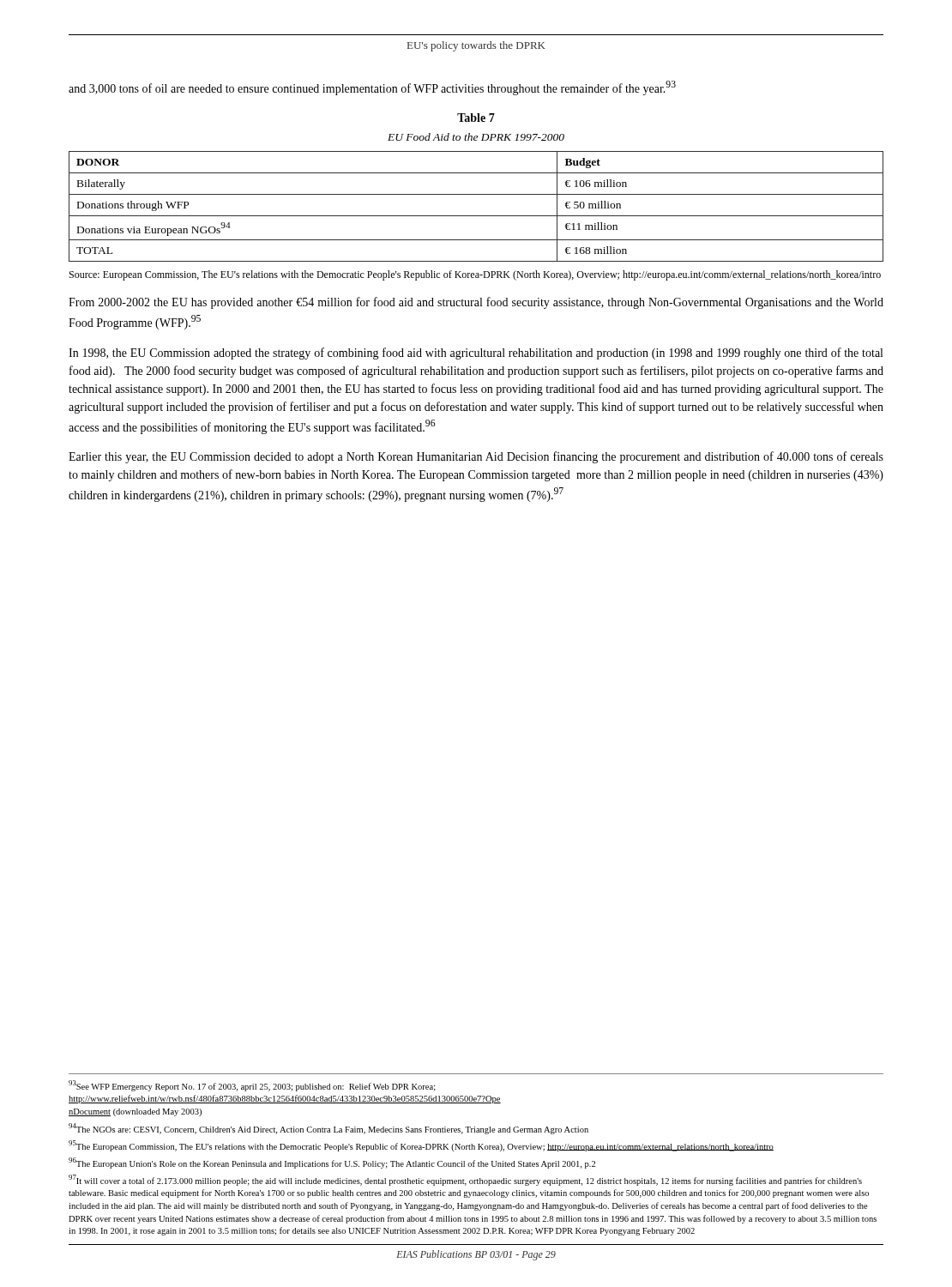Point to the text block starting "Earlier this year, the EU Commission decided"

[476, 476]
